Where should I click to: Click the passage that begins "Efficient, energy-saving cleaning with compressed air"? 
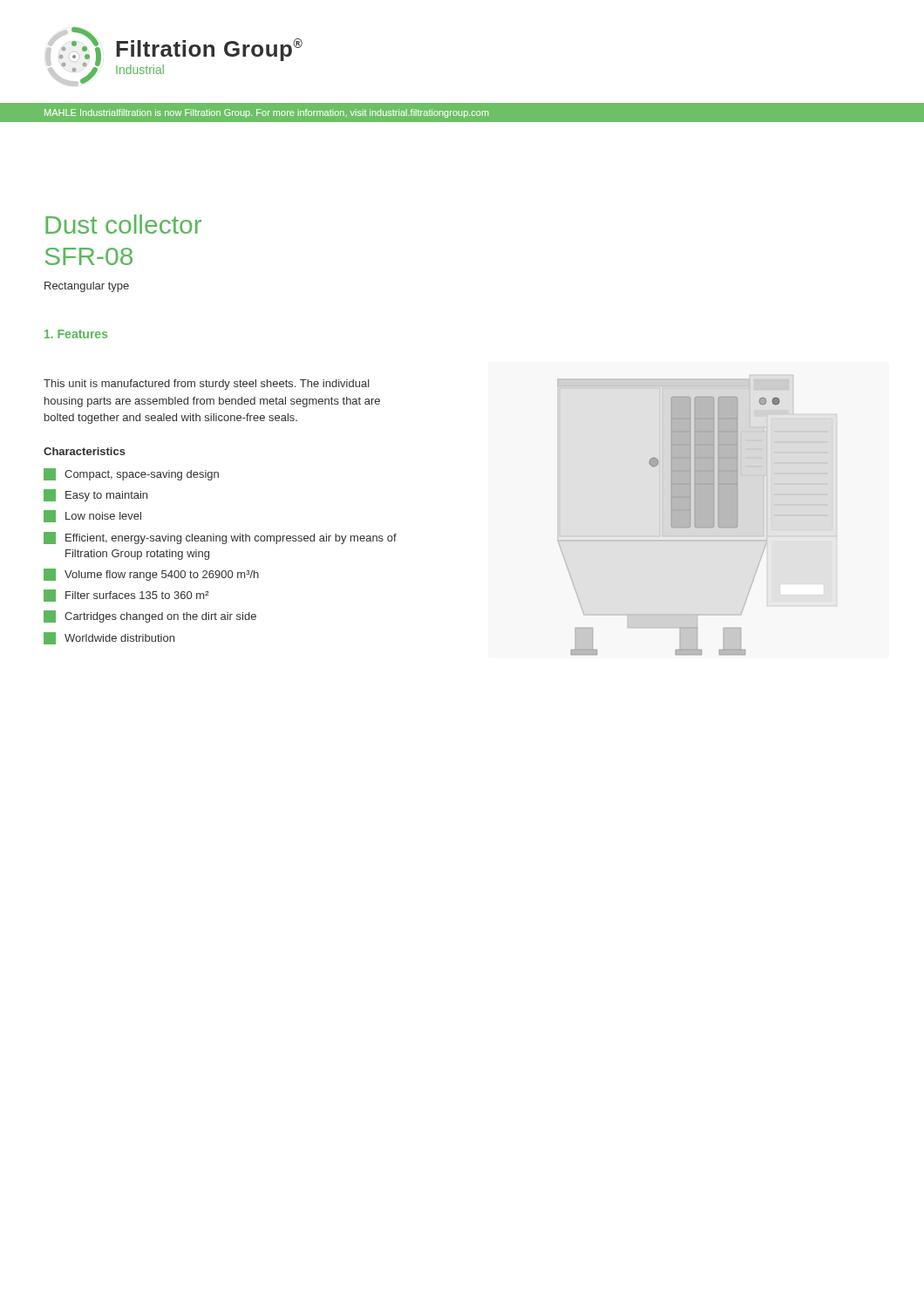coord(222,546)
